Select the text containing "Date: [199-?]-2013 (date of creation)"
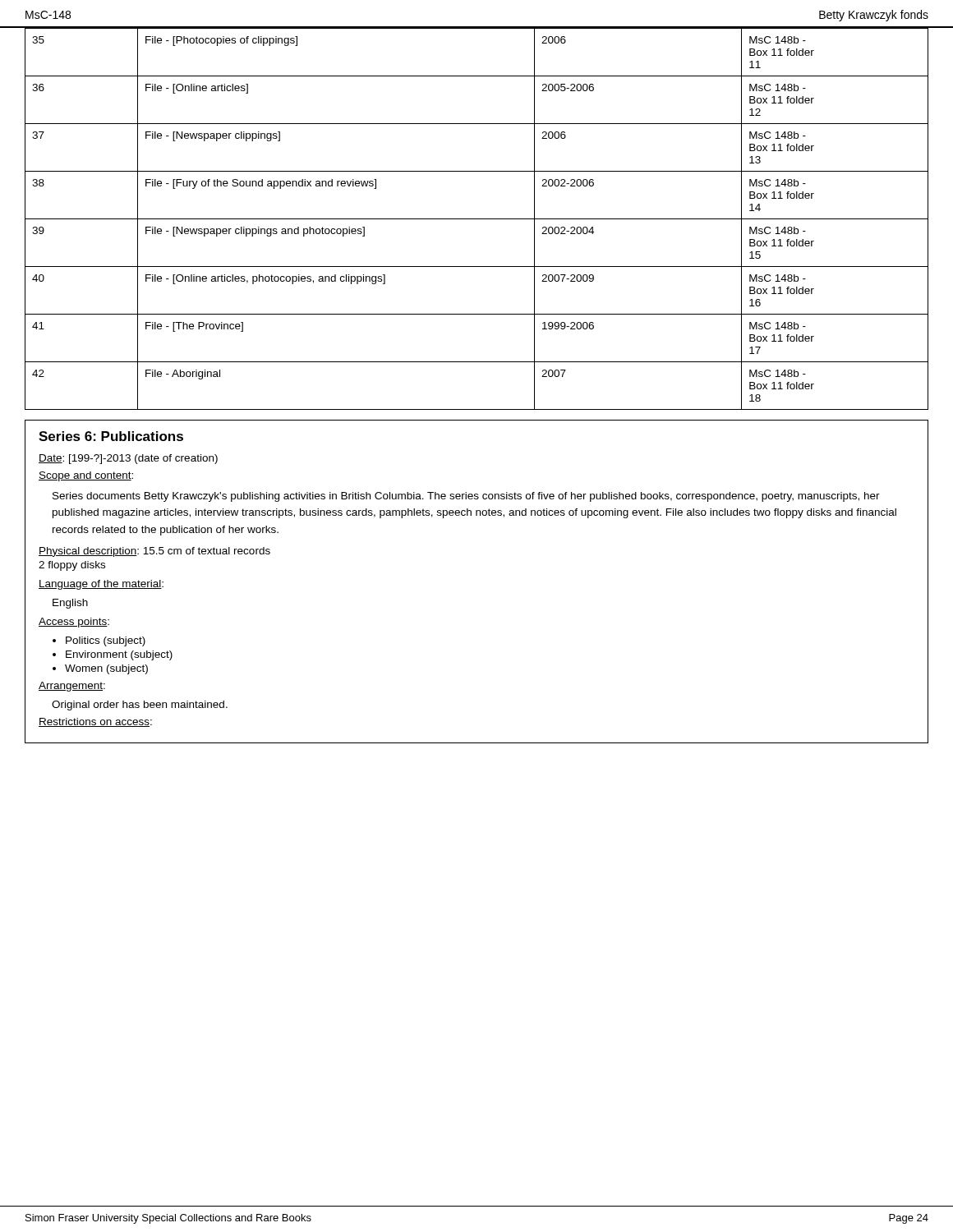 coord(128,458)
